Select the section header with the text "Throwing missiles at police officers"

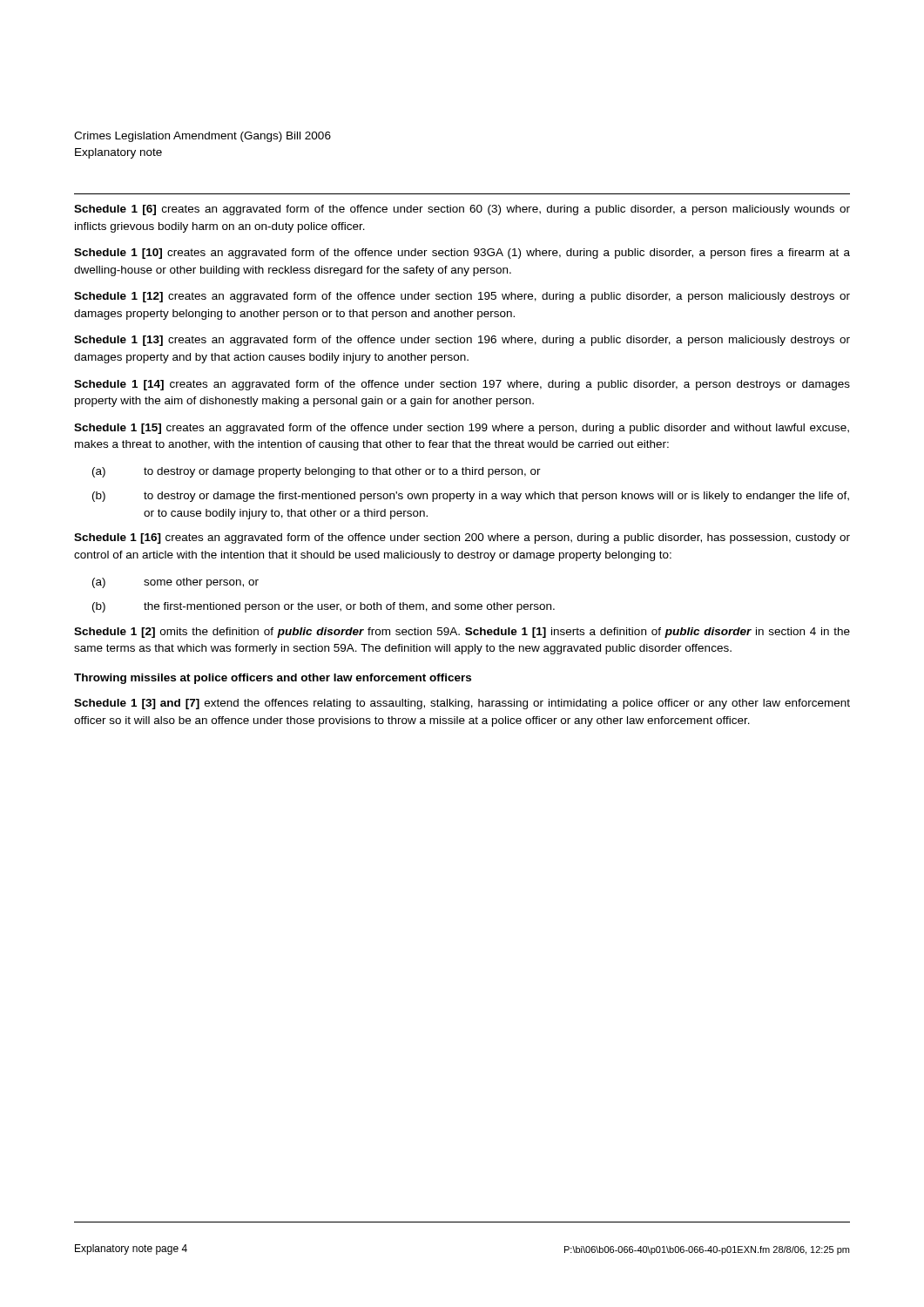pos(273,677)
